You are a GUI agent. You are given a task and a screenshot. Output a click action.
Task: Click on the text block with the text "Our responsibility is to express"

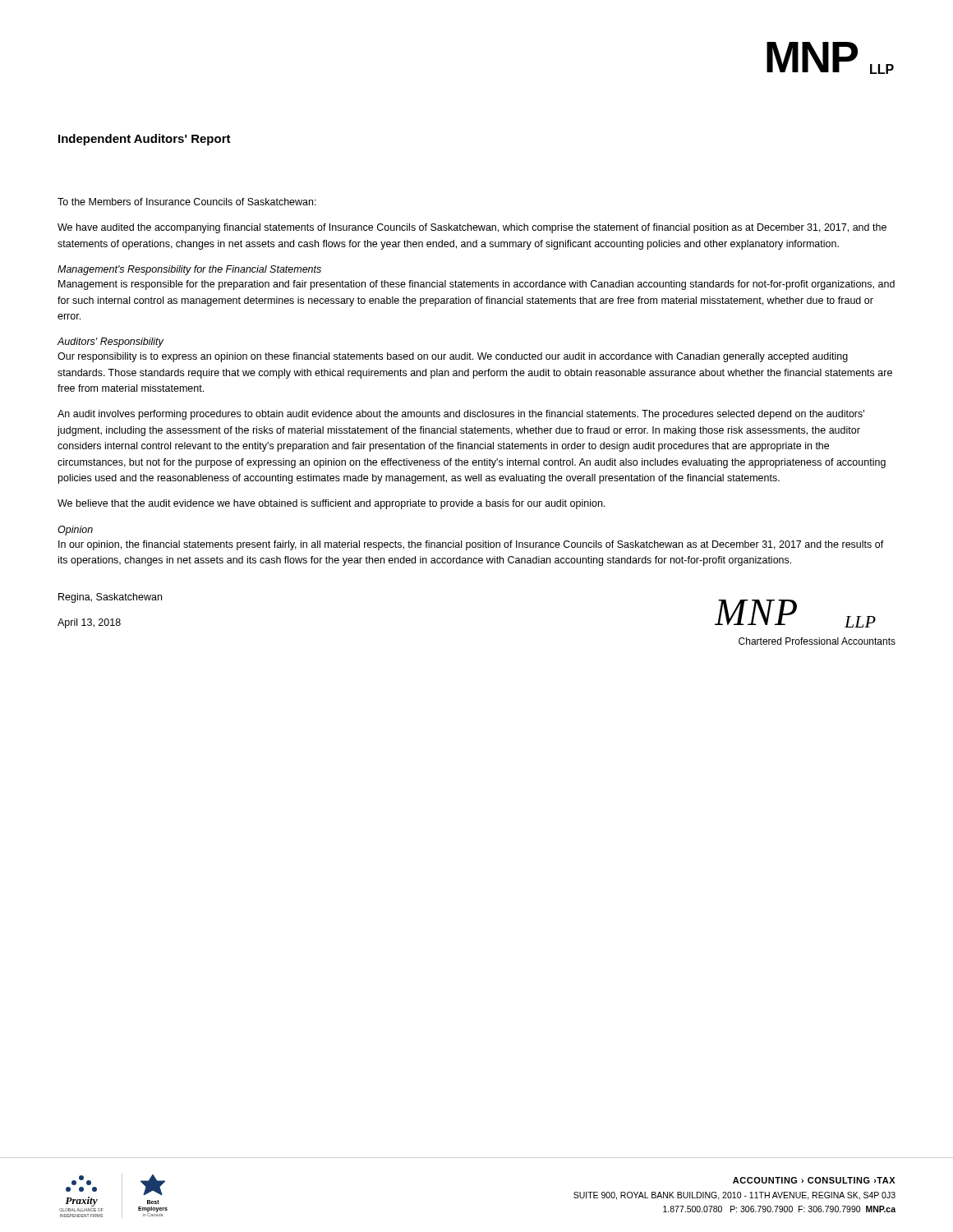(x=475, y=373)
